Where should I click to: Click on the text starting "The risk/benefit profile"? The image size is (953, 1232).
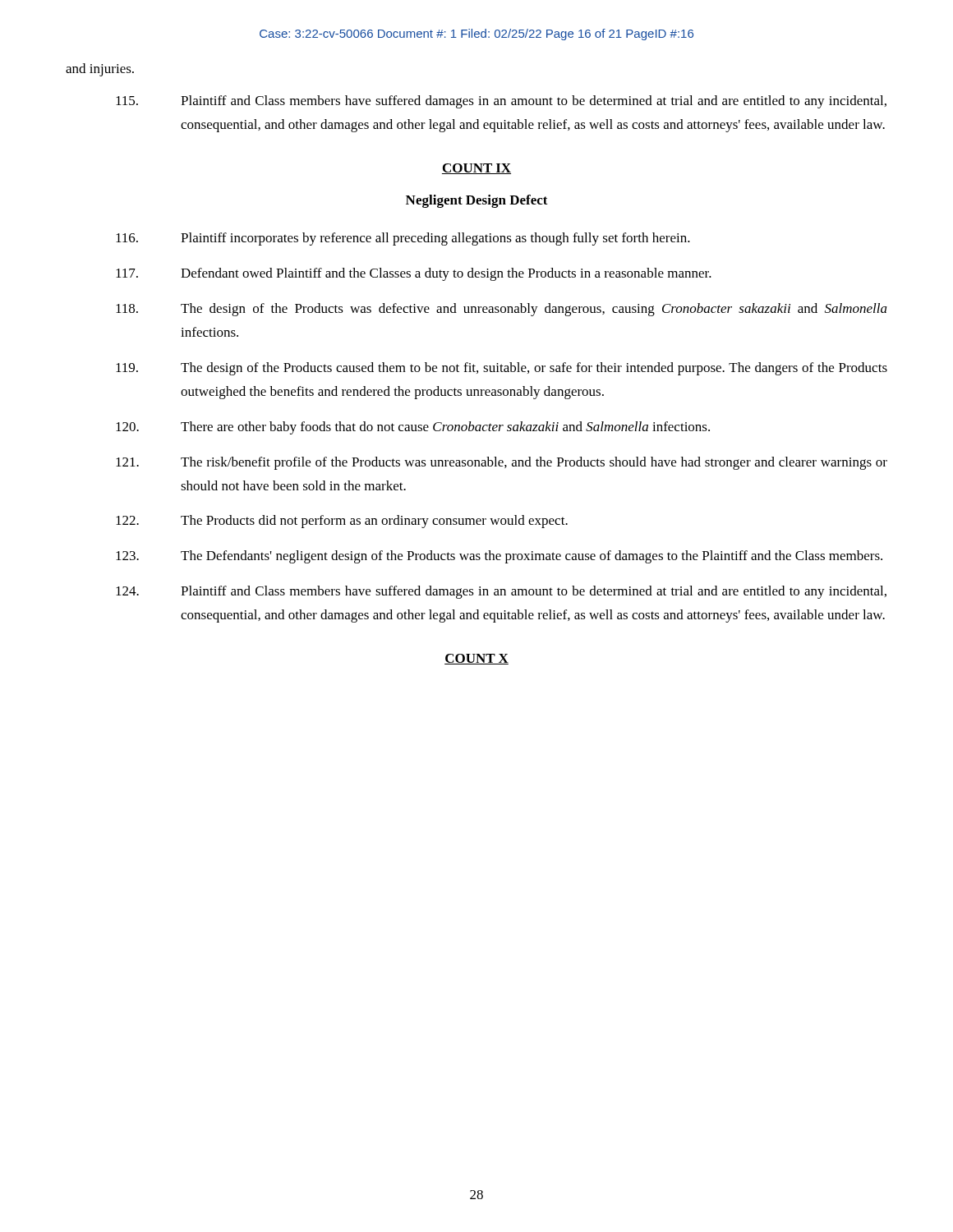coord(476,474)
